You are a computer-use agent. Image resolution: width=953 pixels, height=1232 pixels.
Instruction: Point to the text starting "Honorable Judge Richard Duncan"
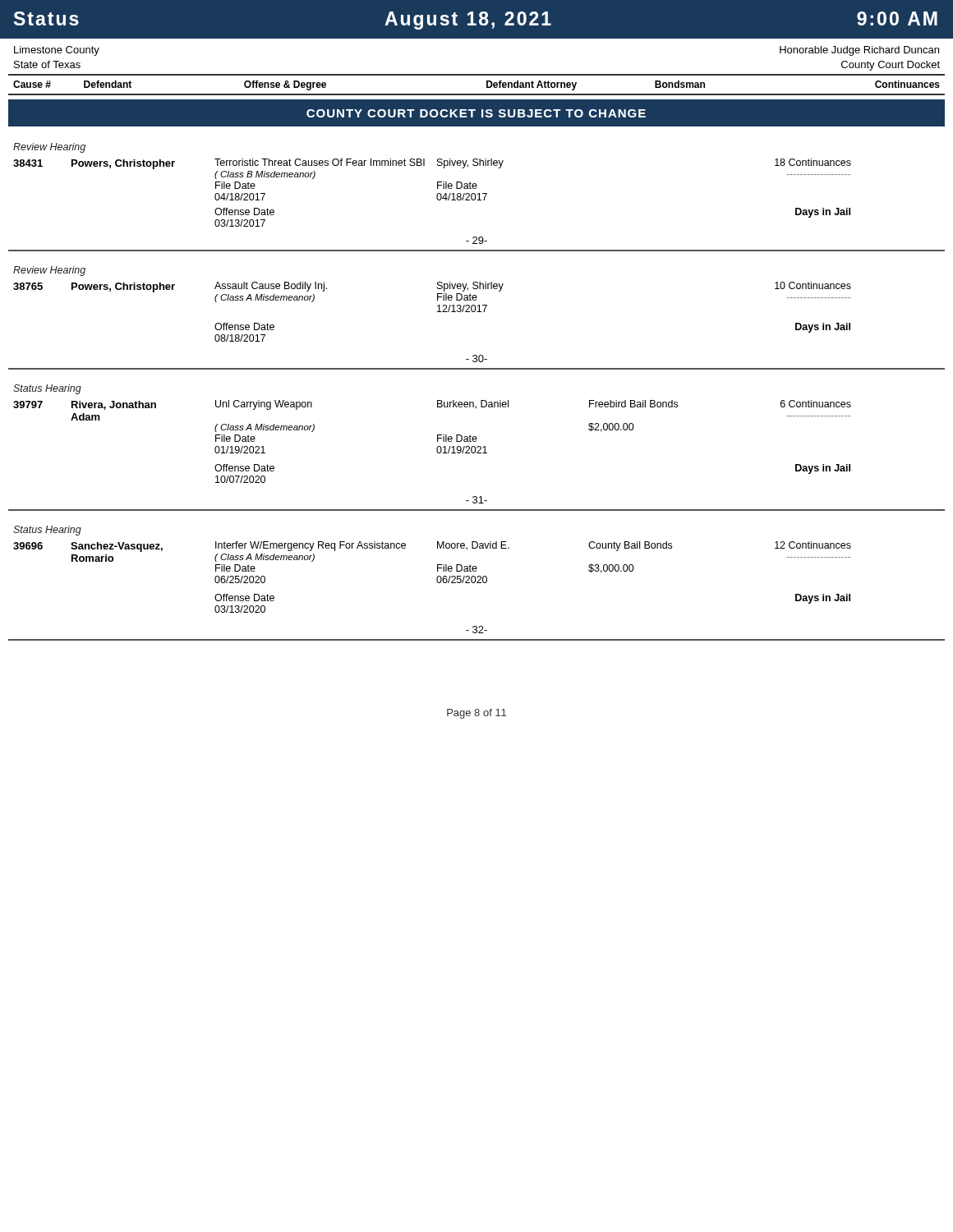tap(859, 58)
